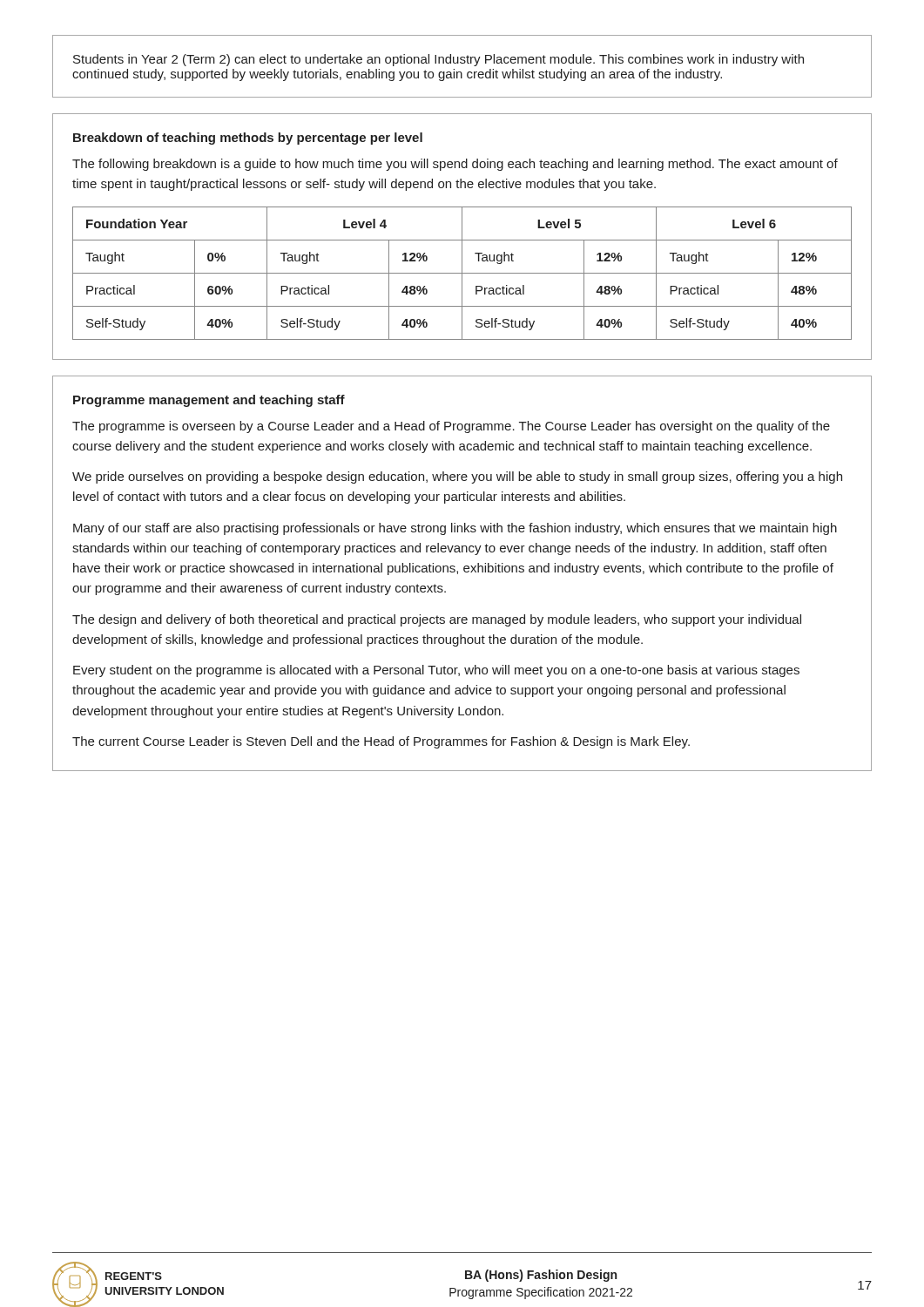Find the text block that reads "Many of our staff are"
Viewport: 924px width, 1307px height.
click(455, 558)
